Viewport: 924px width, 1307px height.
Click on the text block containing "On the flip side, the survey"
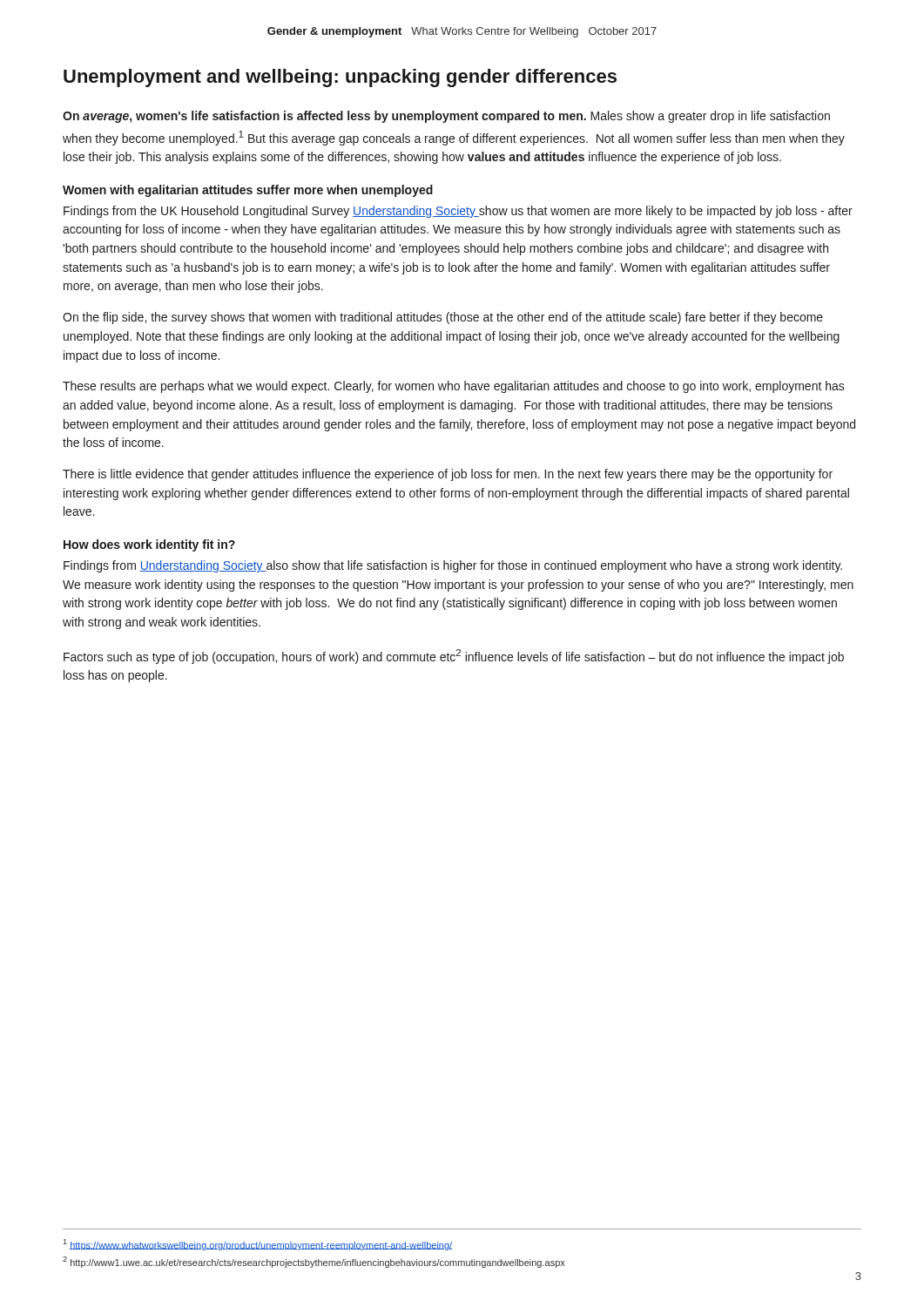tap(451, 336)
